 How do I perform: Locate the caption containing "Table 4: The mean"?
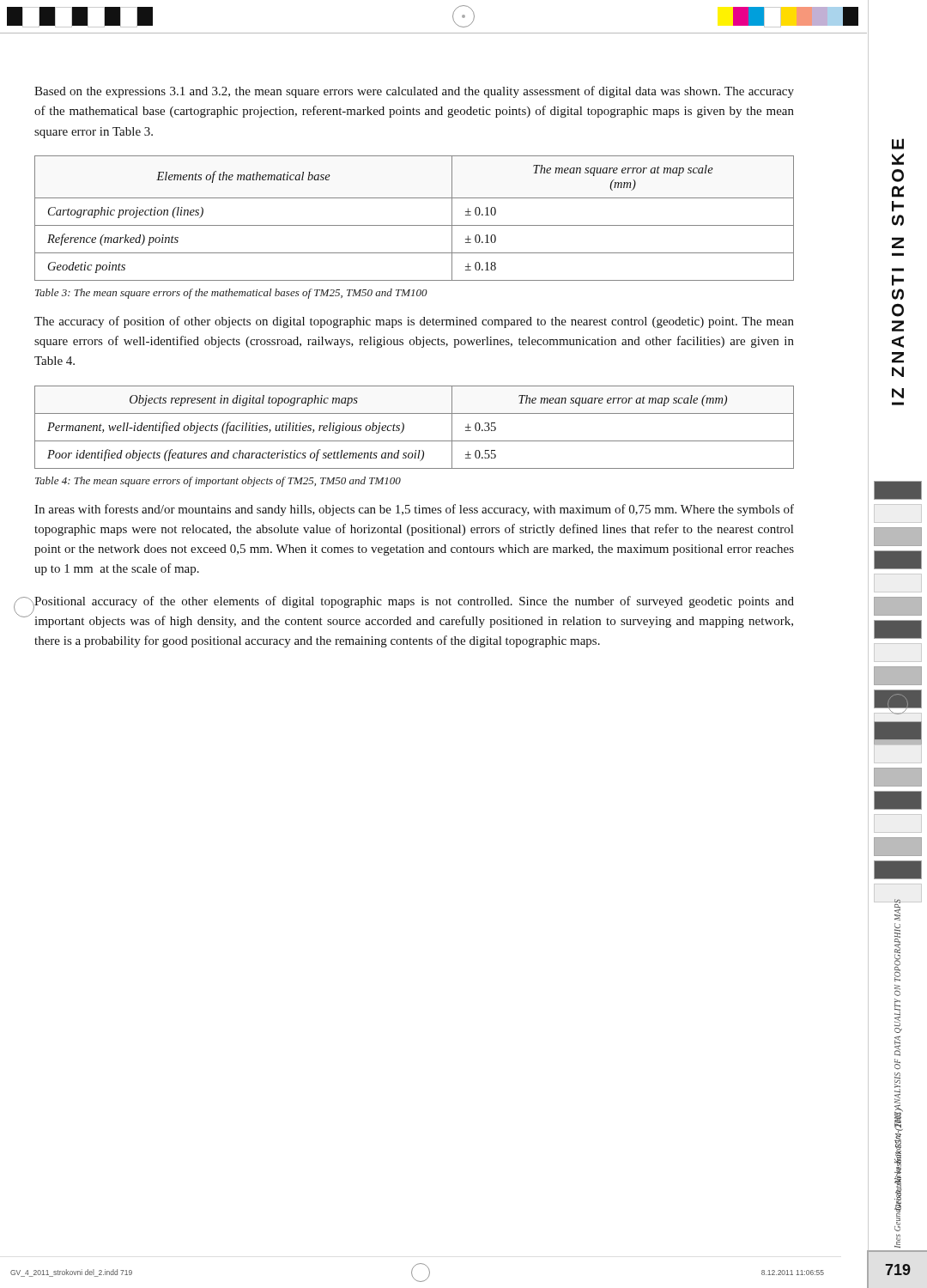click(218, 480)
